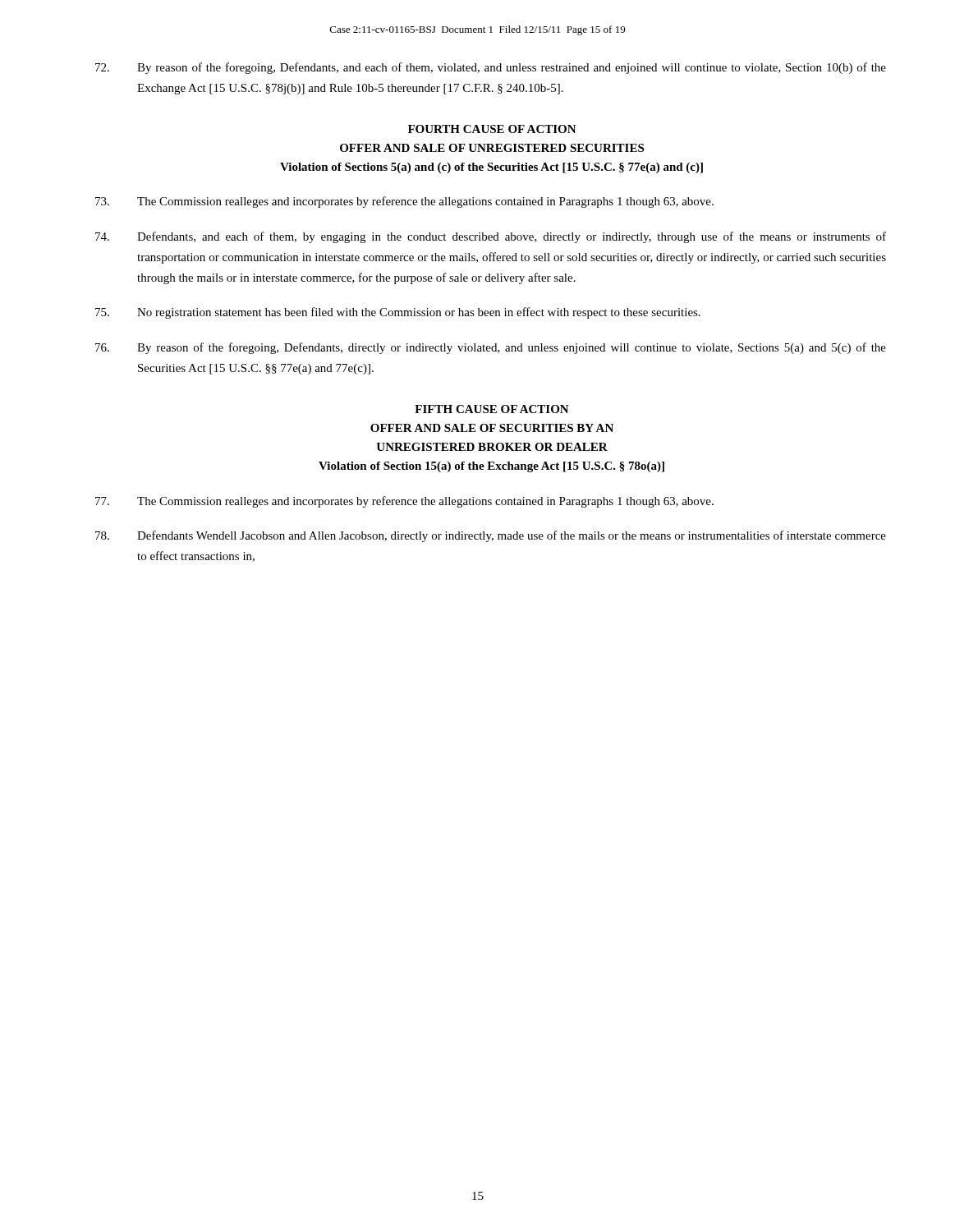Find the block on this page that starts "No registration statement"
Viewport: 955px width, 1232px height.
pos(490,313)
